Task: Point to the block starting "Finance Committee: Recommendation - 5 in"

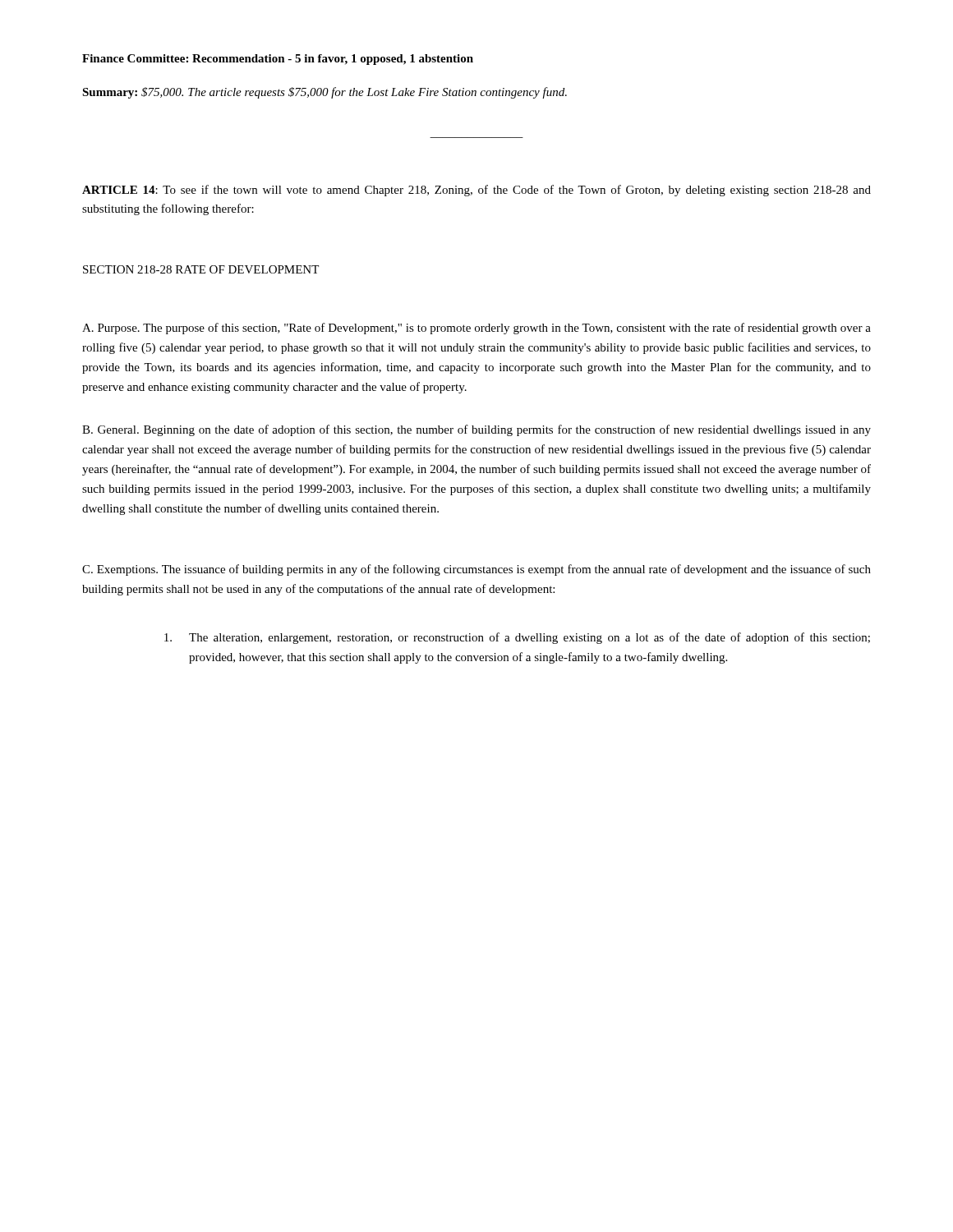Action: 278,58
